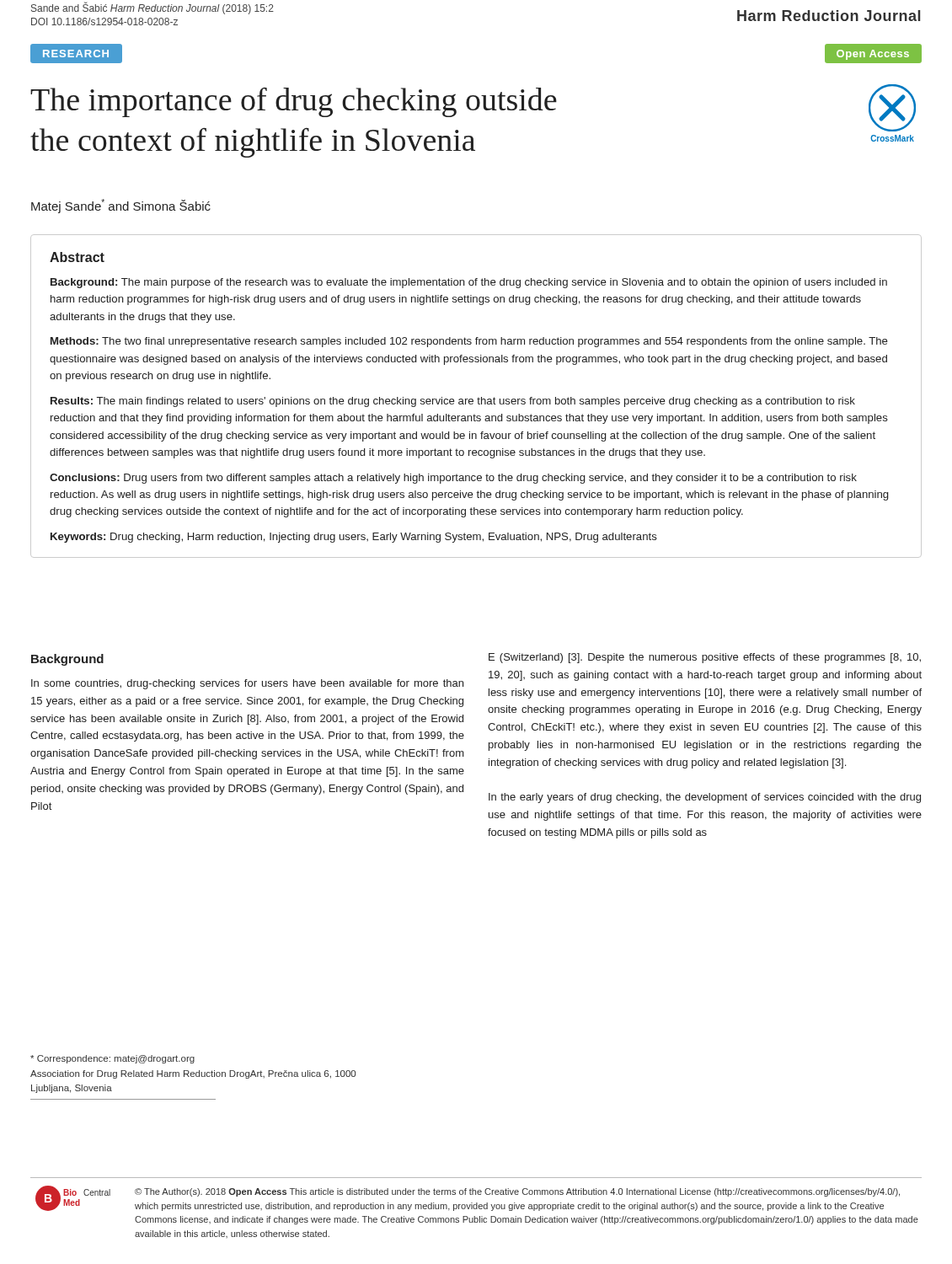Find a footnote
Viewport: 952px width, 1264px height.
click(193, 1073)
